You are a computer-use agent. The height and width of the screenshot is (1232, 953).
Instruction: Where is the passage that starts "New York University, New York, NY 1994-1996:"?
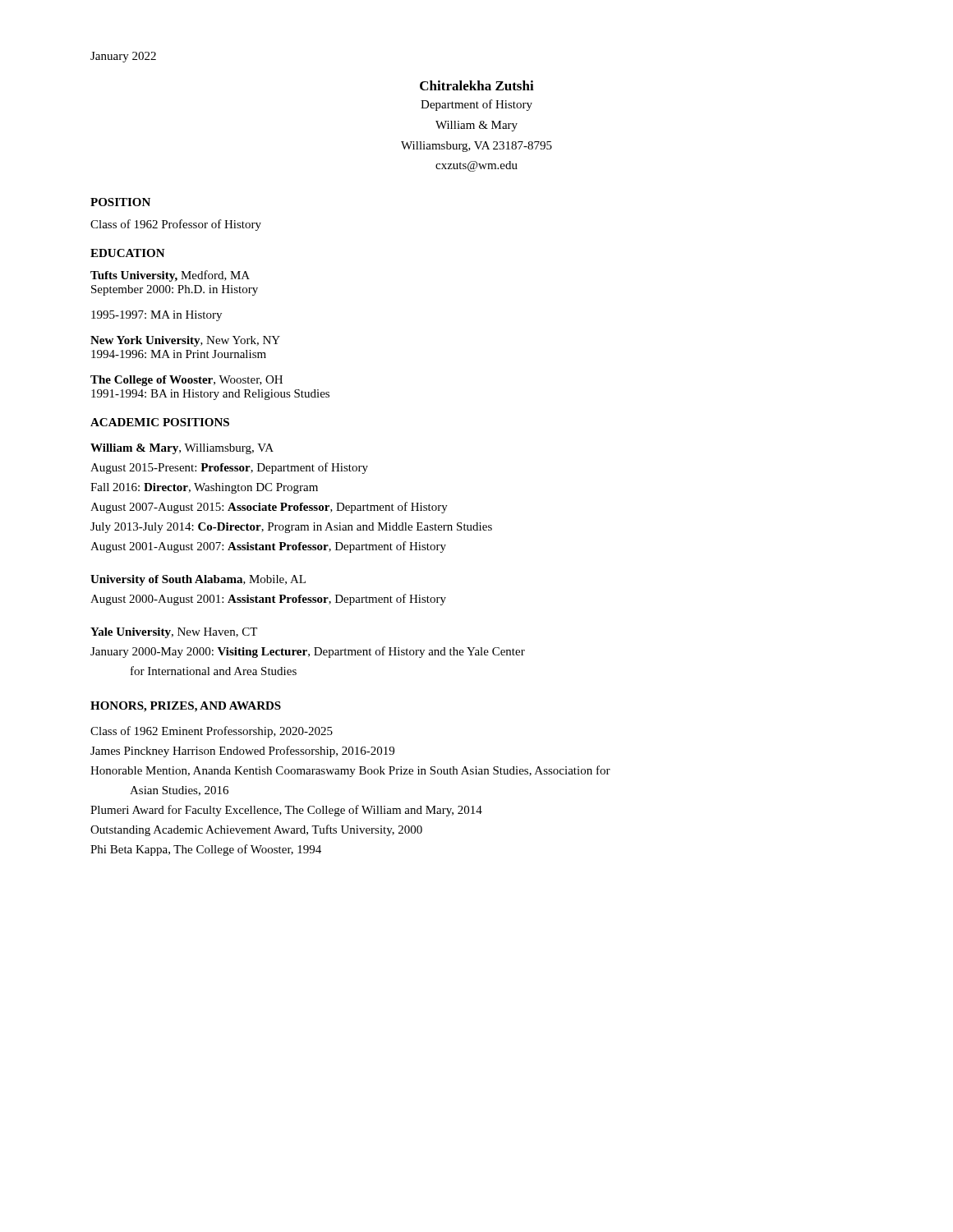185,347
